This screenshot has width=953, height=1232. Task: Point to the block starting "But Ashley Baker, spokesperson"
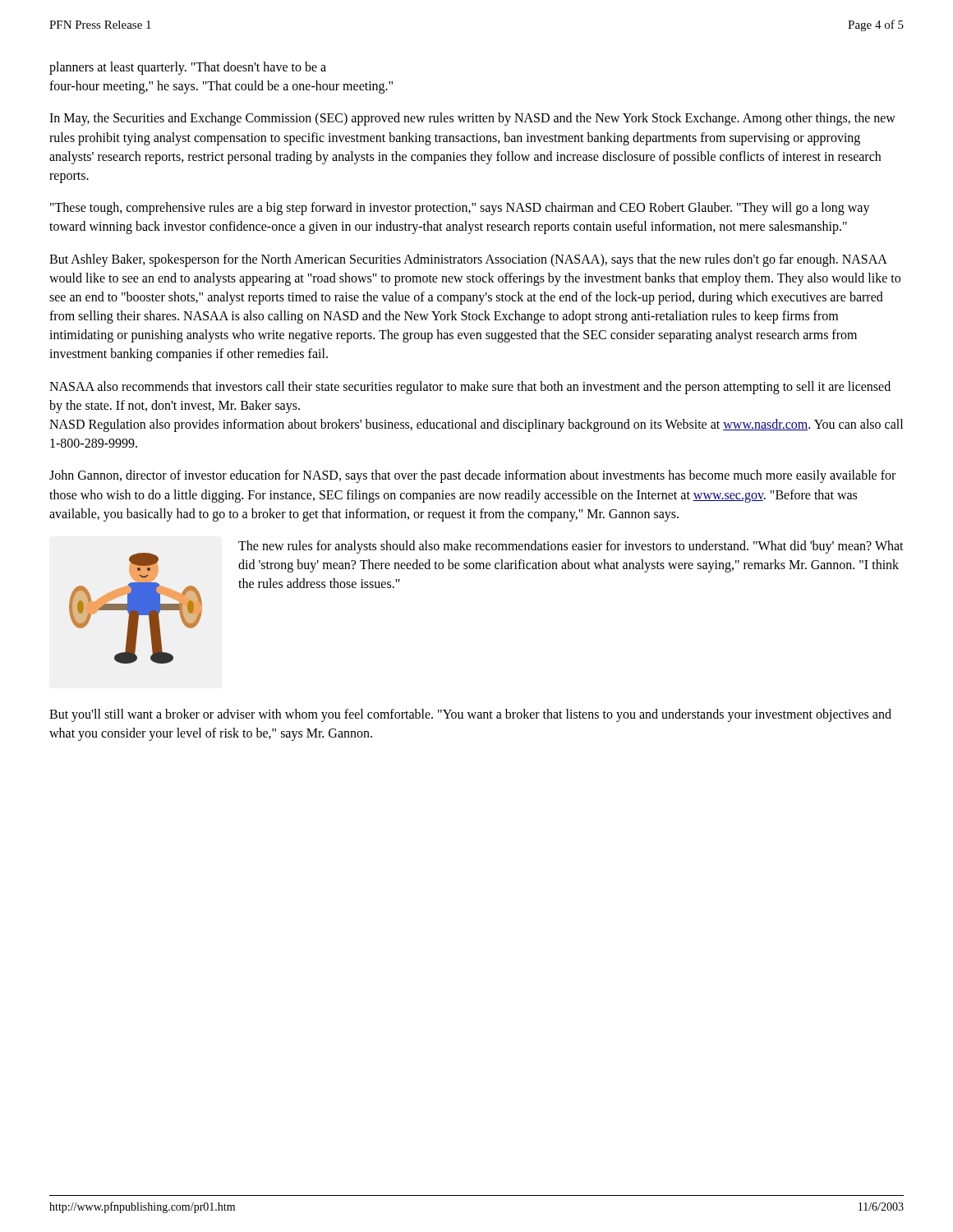(x=476, y=306)
